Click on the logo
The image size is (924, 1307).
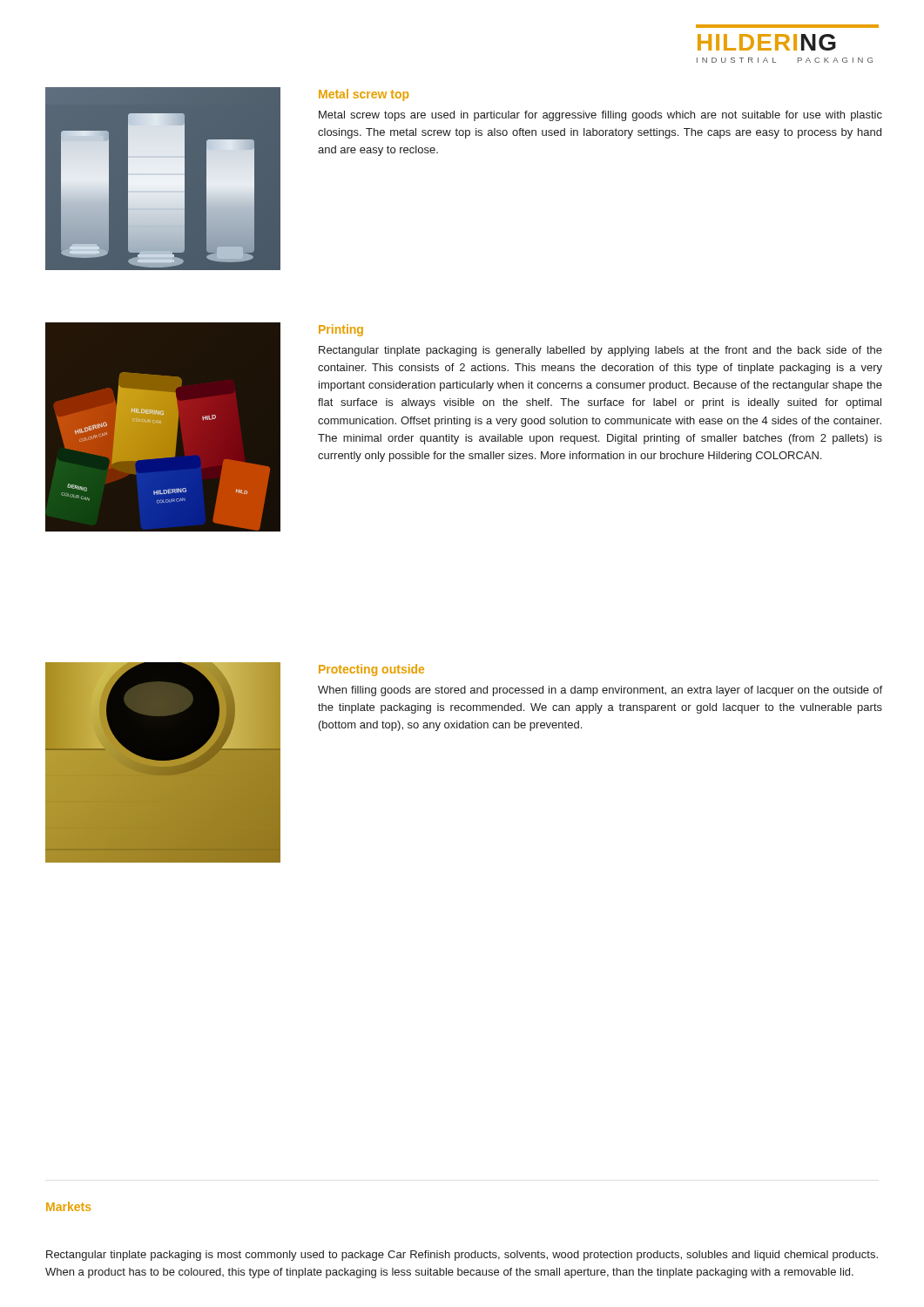click(787, 44)
